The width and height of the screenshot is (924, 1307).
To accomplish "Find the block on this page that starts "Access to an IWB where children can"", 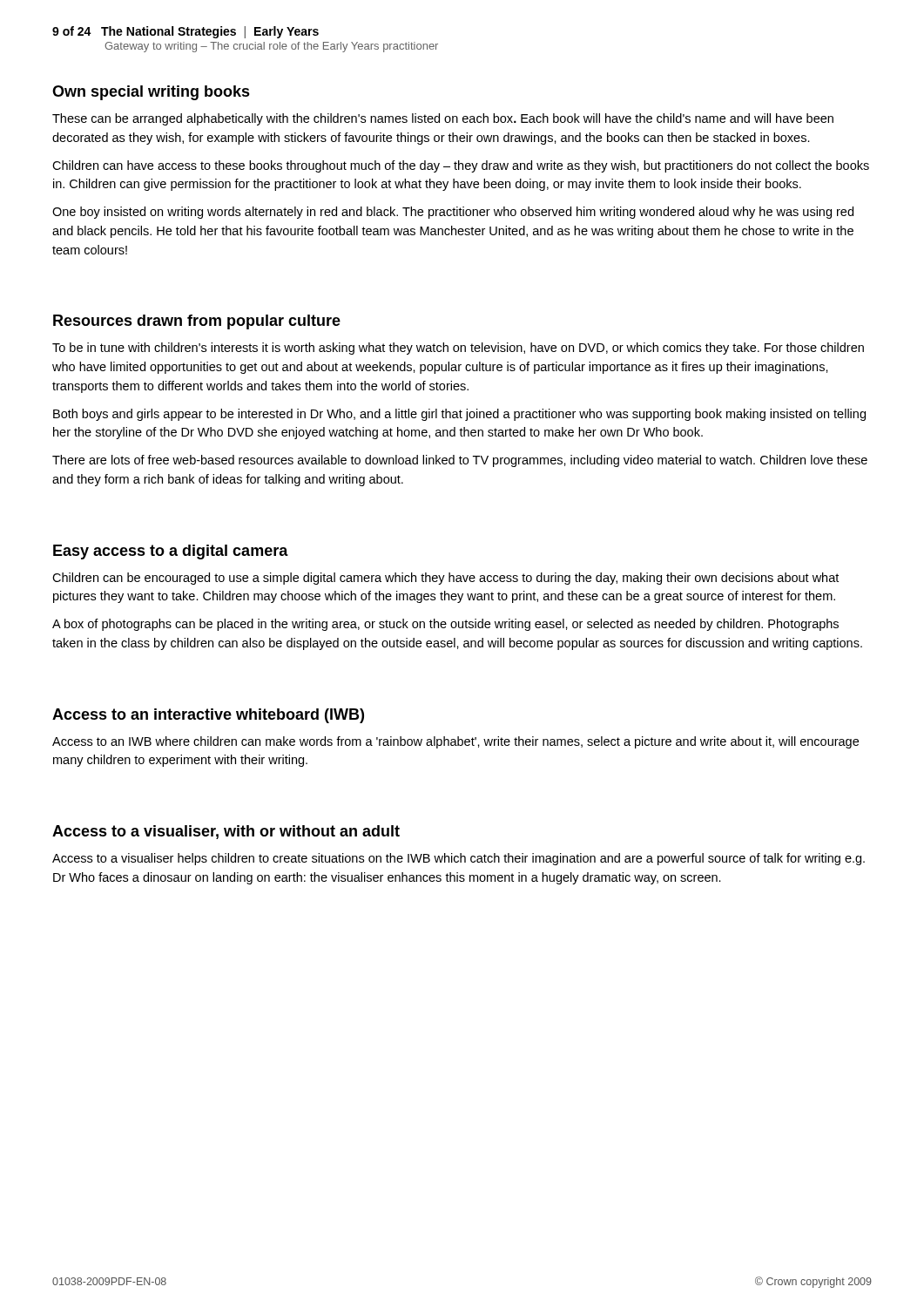I will (x=456, y=751).
